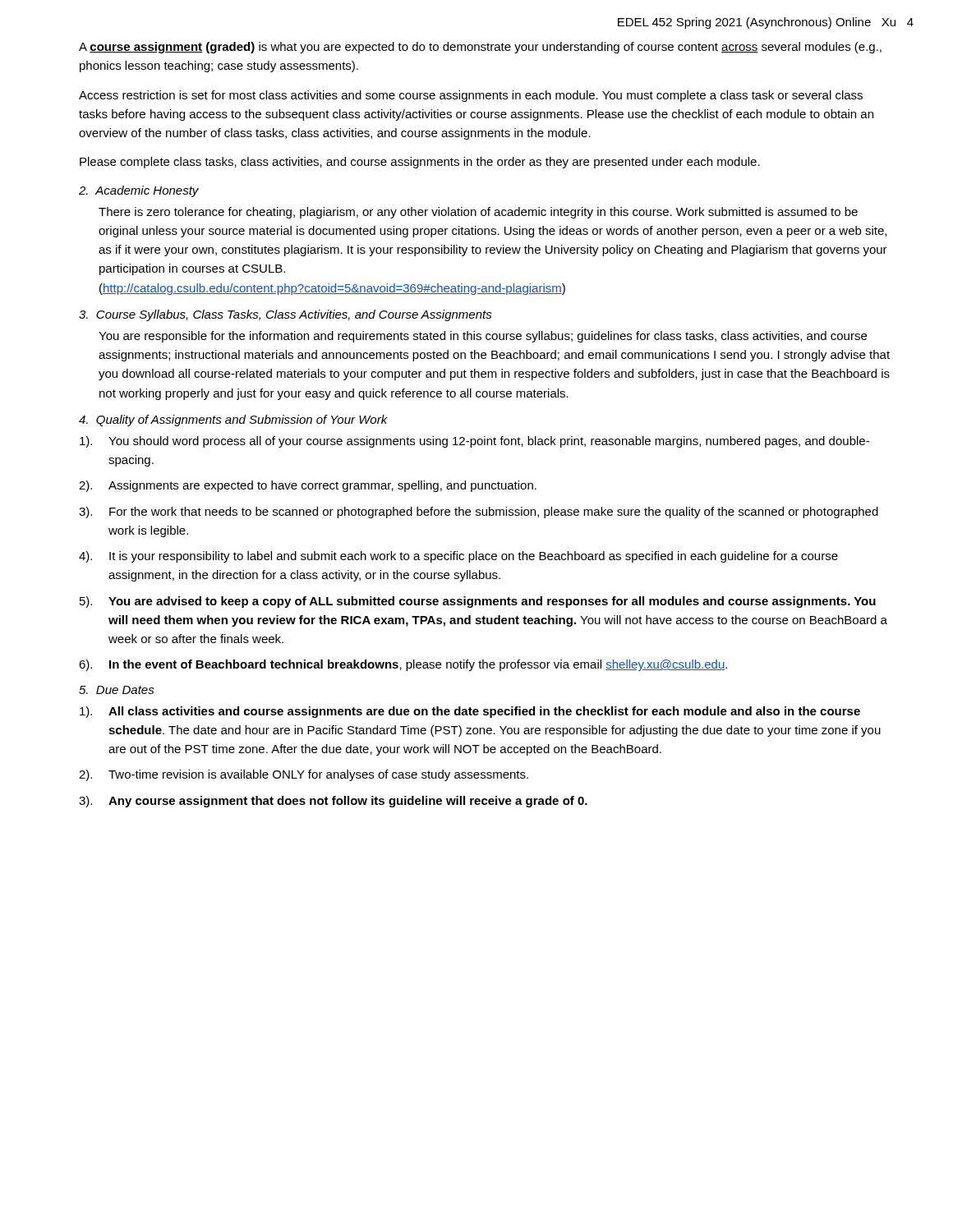Locate the text block with the text "A course assignment (graded) is what you are"
Screen dimensions: 1232x953
481,56
